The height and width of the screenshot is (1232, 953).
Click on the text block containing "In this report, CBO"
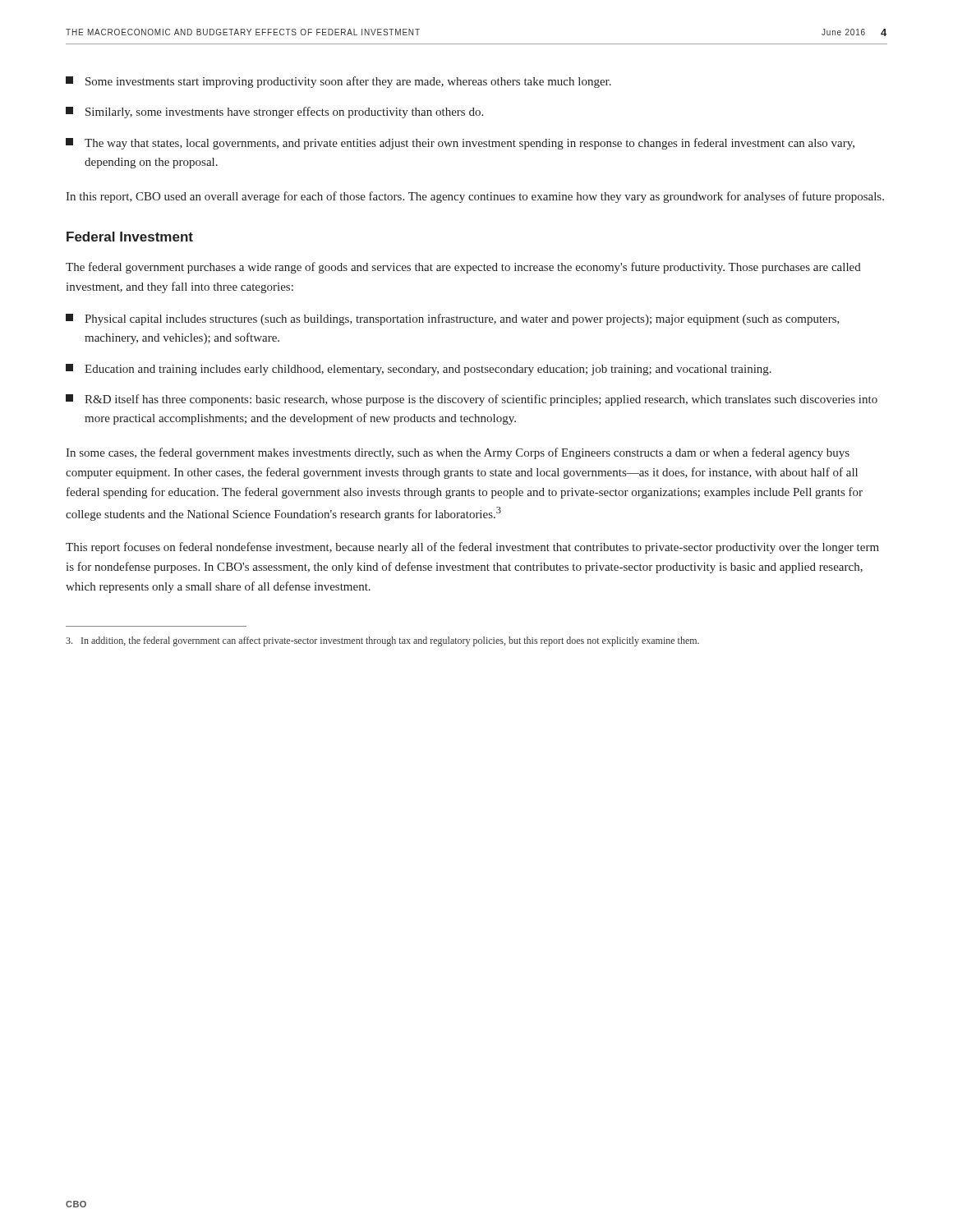(x=476, y=196)
